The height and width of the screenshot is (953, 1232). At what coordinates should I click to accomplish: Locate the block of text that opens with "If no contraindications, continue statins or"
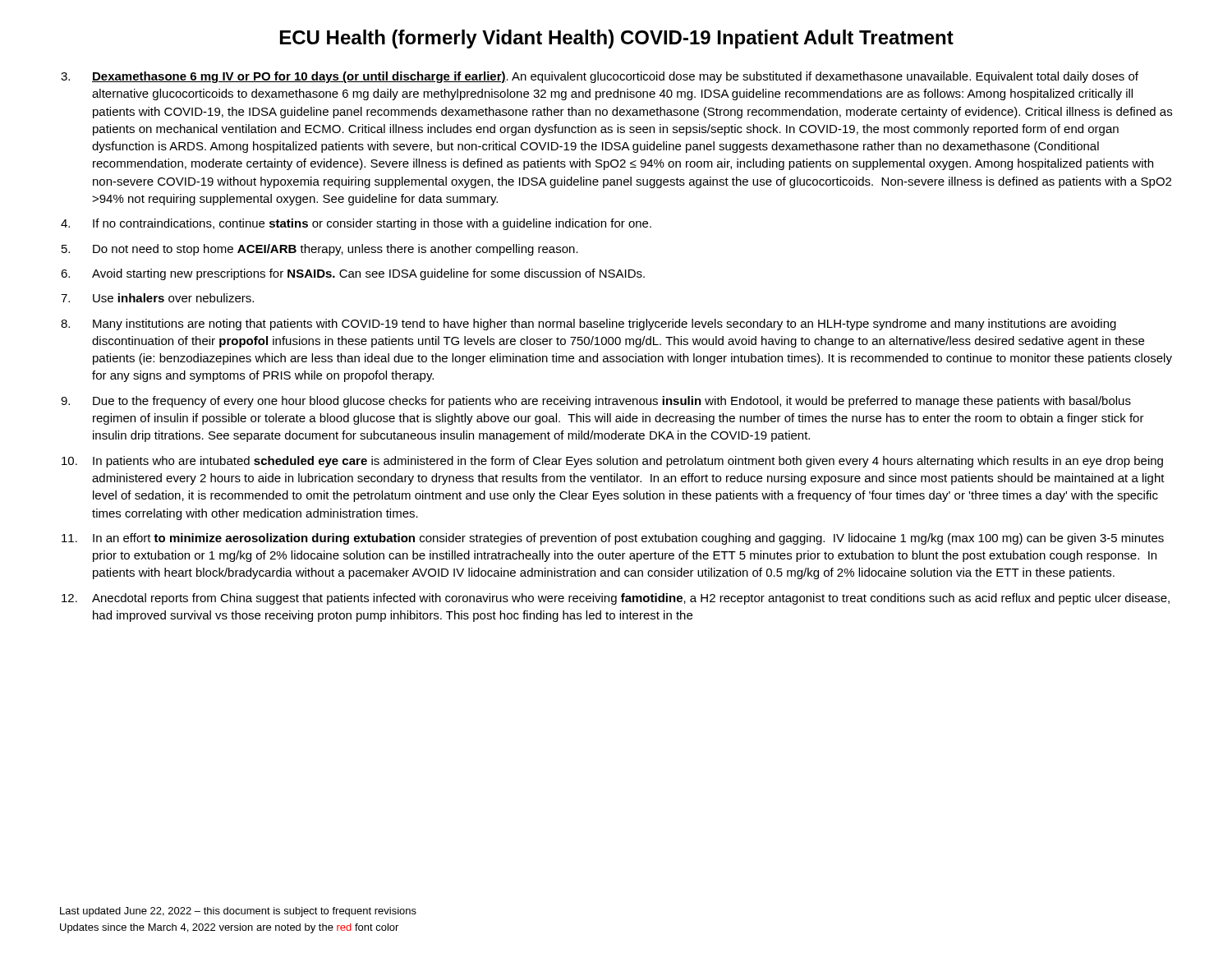coord(372,223)
